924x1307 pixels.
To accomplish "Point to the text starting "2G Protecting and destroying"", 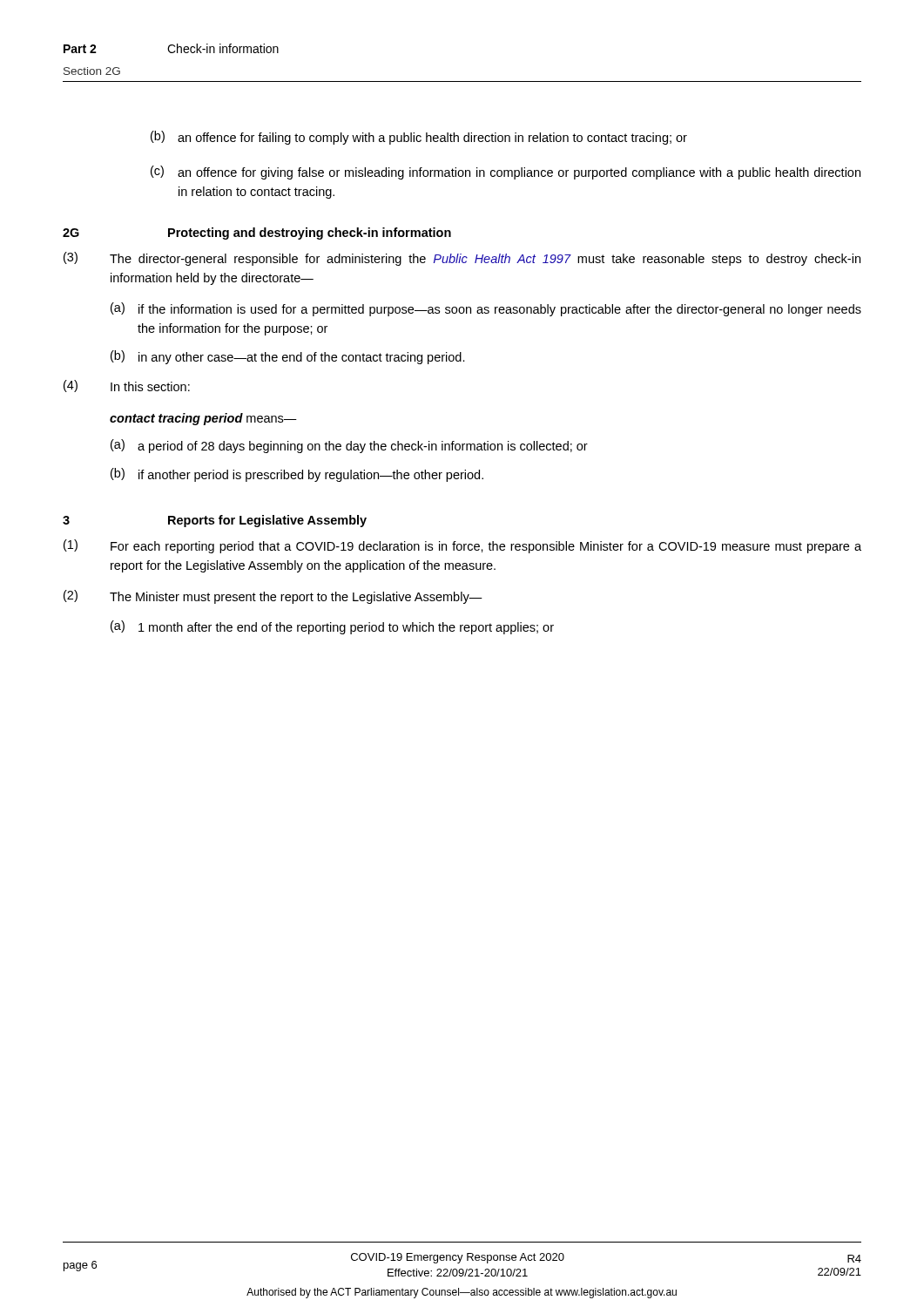I will pyautogui.click(x=257, y=233).
